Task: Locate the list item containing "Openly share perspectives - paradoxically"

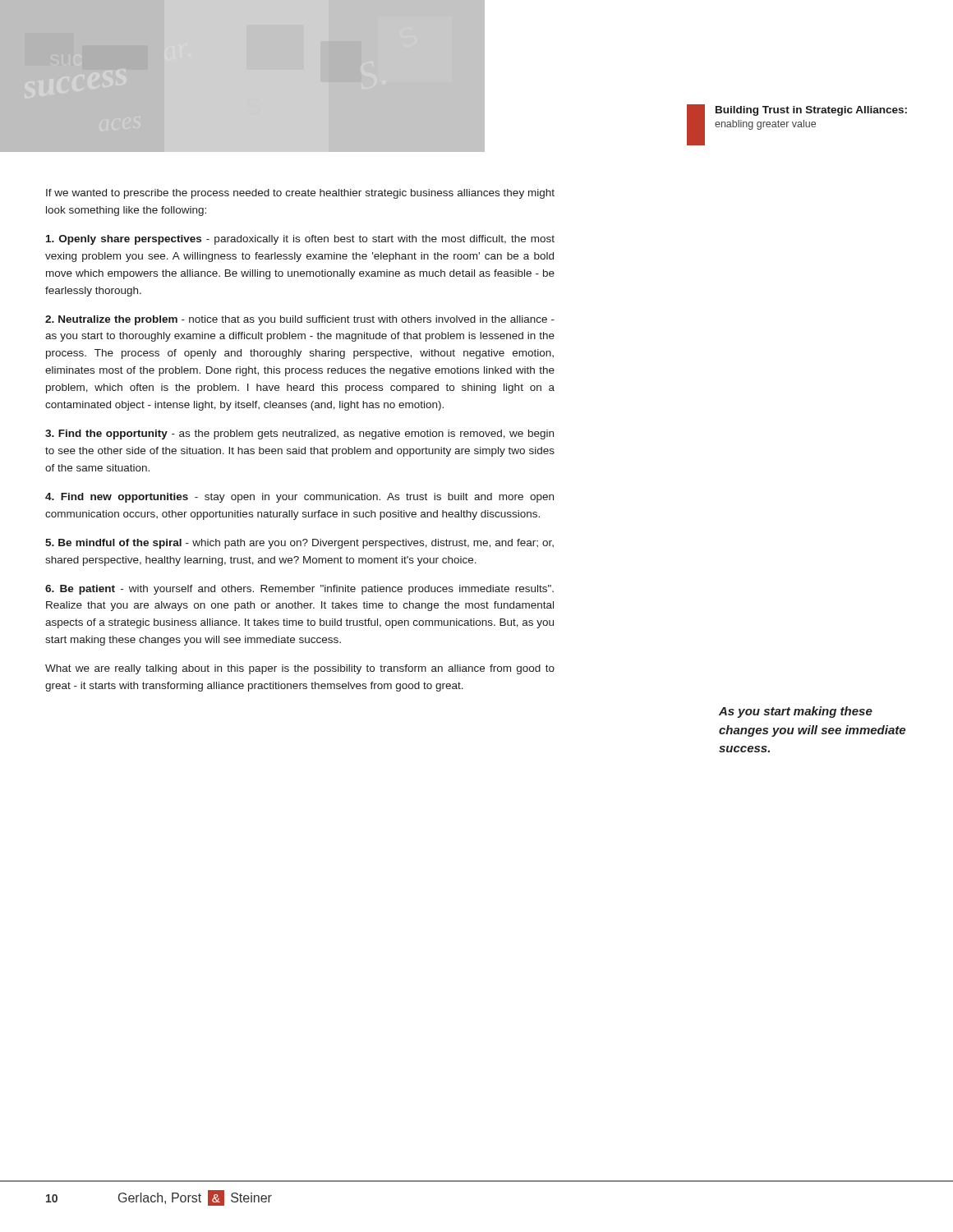Action: 300,265
